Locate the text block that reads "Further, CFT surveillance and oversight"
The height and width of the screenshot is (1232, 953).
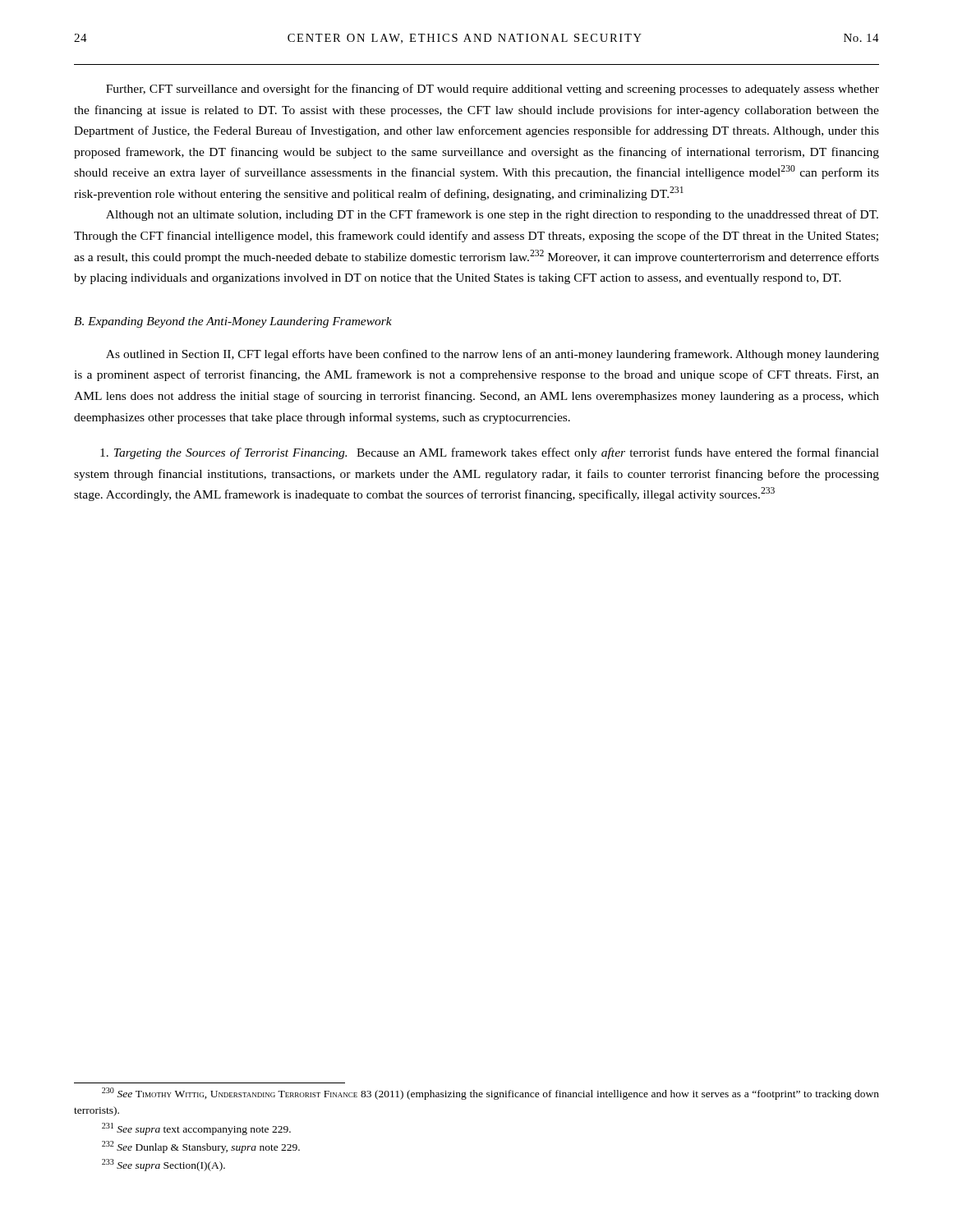click(476, 141)
